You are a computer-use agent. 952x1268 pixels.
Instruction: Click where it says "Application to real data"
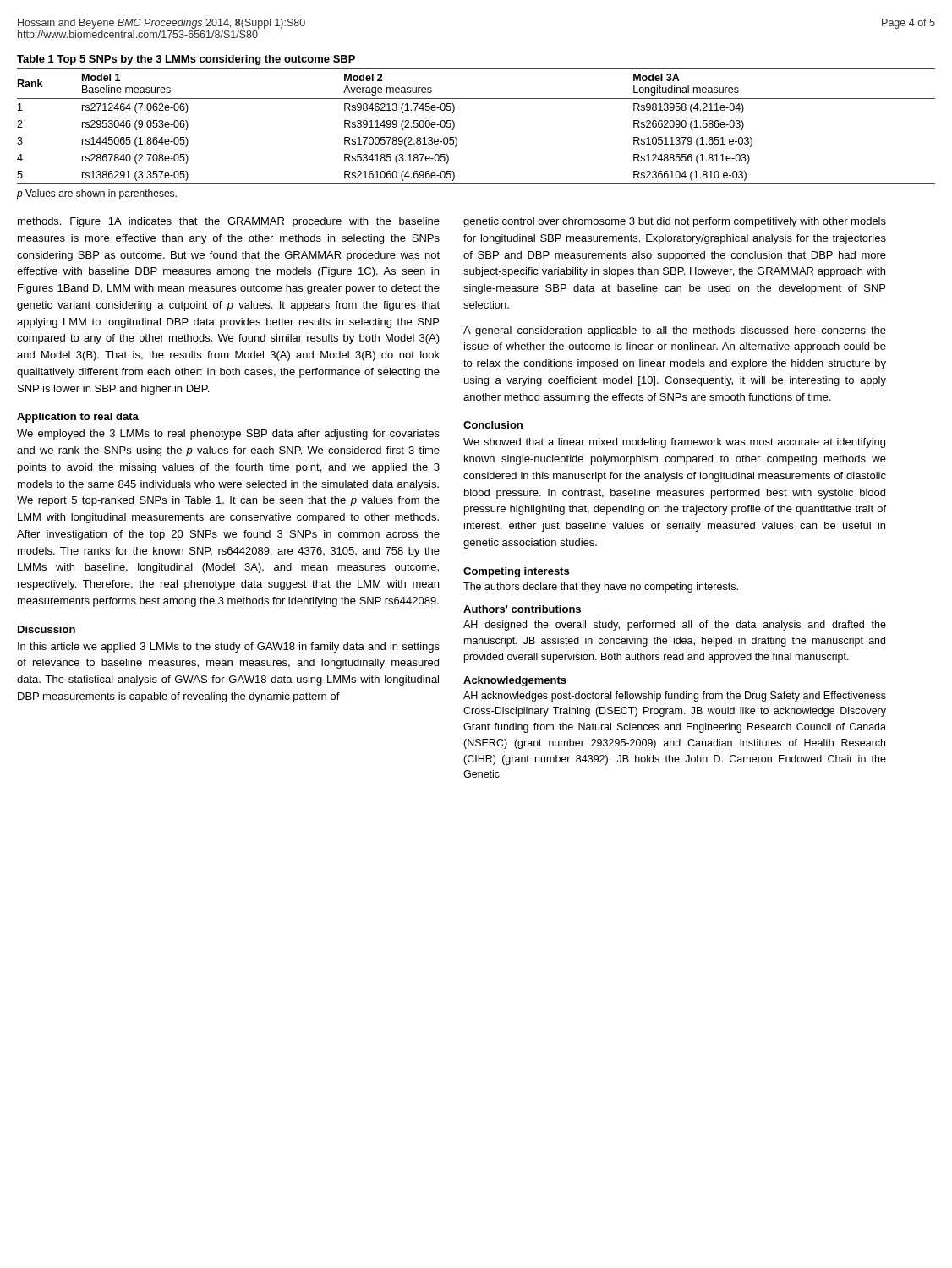(x=78, y=417)
